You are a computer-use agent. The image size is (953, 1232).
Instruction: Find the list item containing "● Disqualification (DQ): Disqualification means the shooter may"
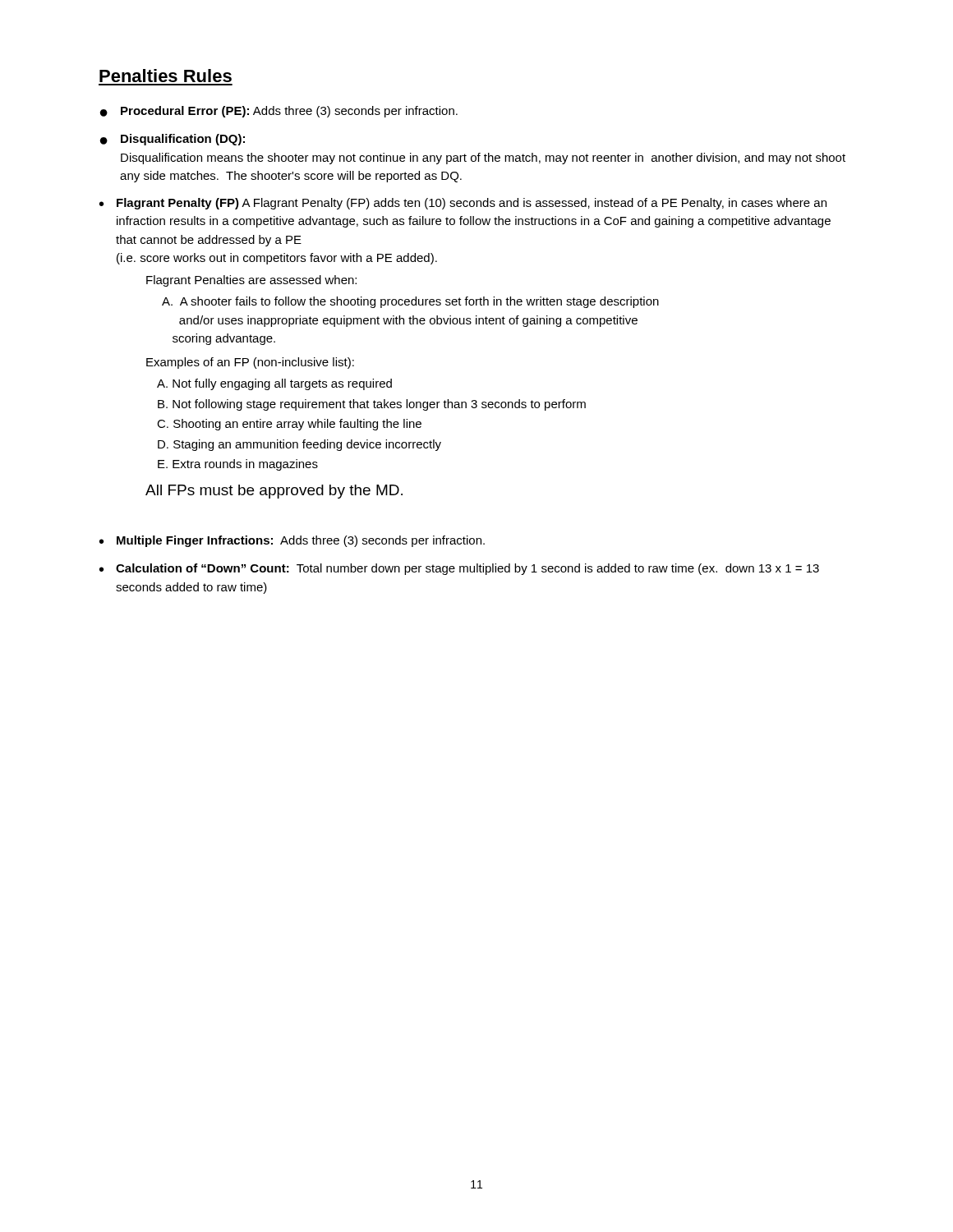click(x=476, y=157)
